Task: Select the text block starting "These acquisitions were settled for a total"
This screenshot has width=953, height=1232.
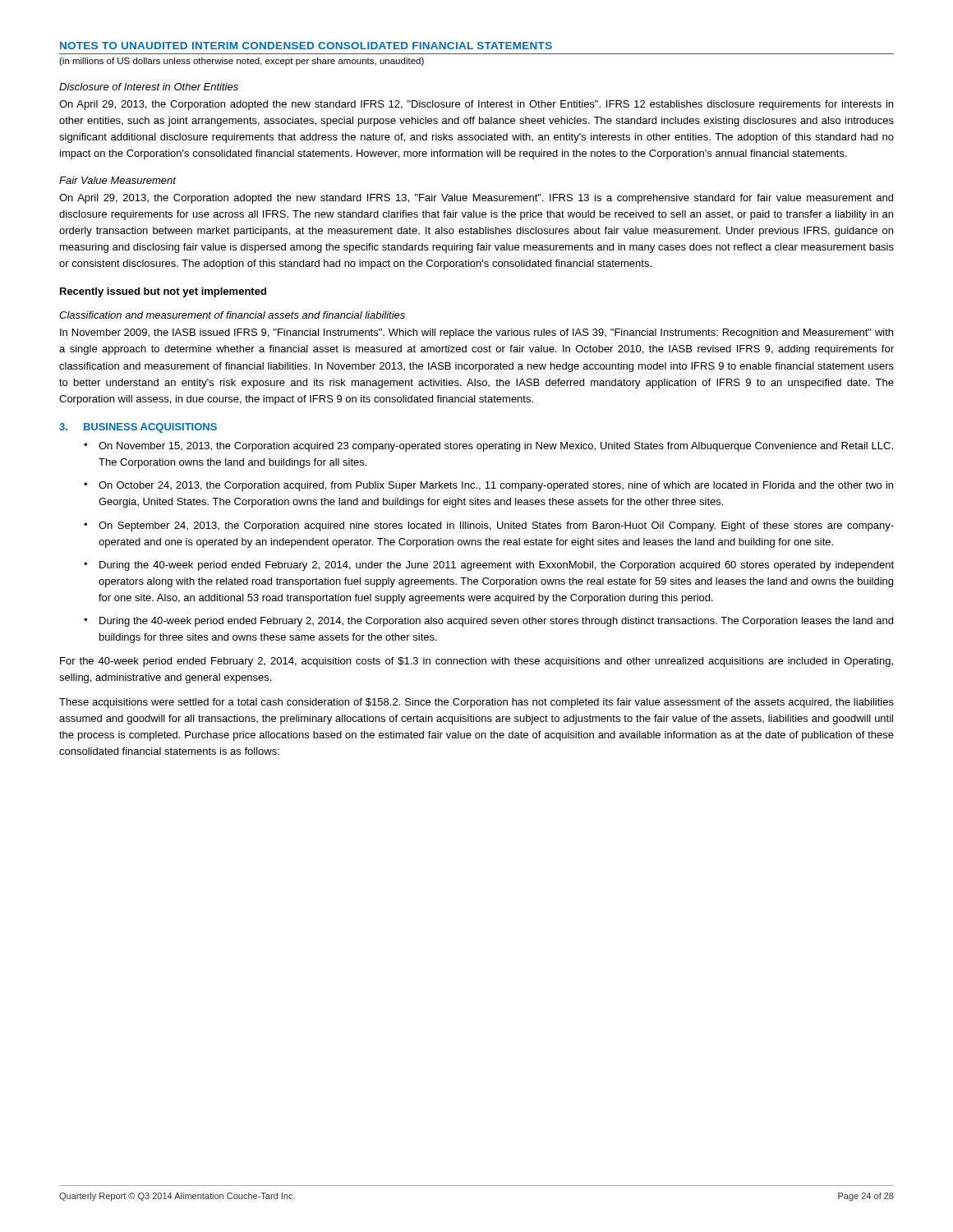Action: point(476,727)
